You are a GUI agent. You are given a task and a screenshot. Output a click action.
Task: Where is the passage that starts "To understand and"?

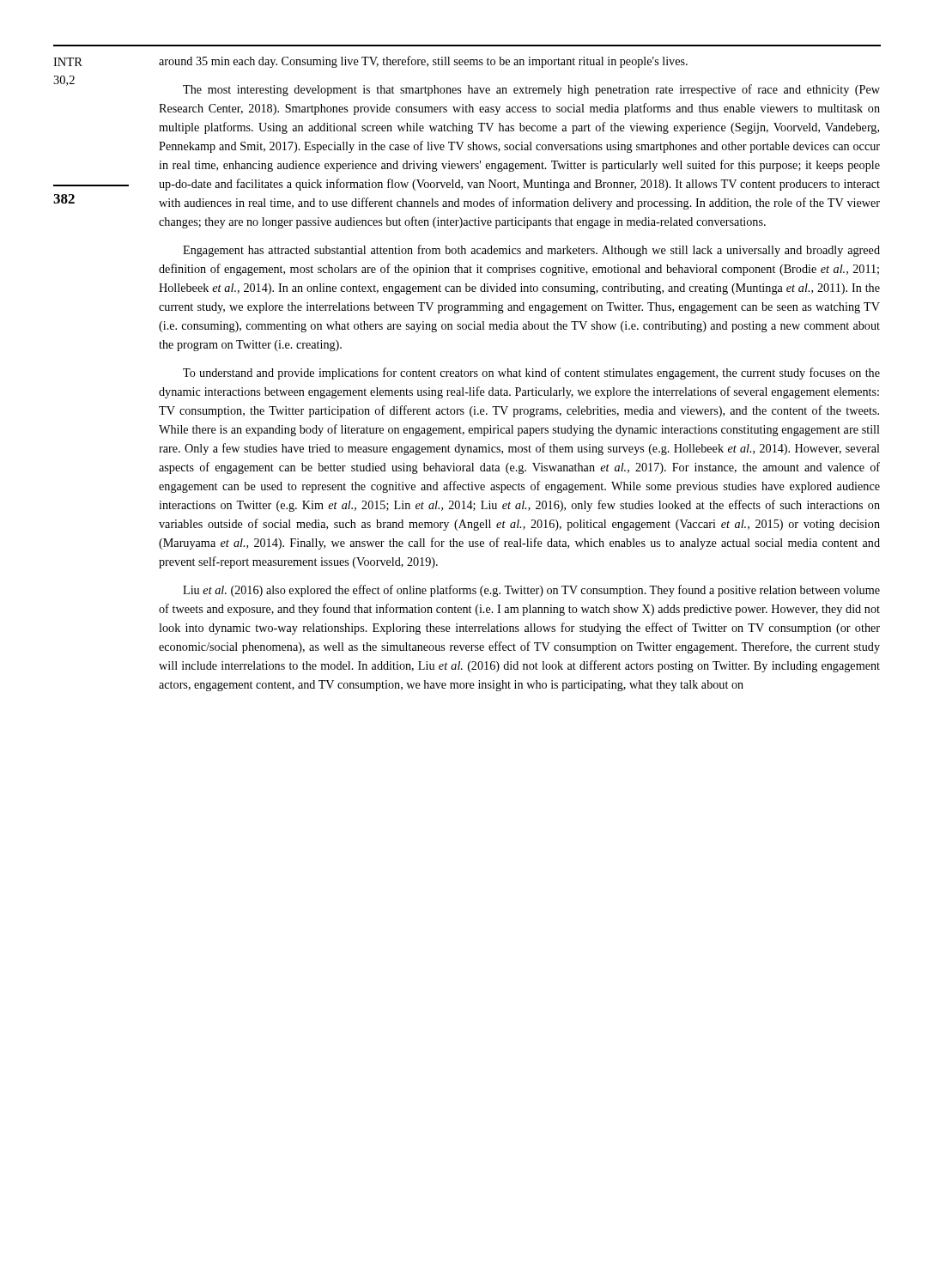519,467
